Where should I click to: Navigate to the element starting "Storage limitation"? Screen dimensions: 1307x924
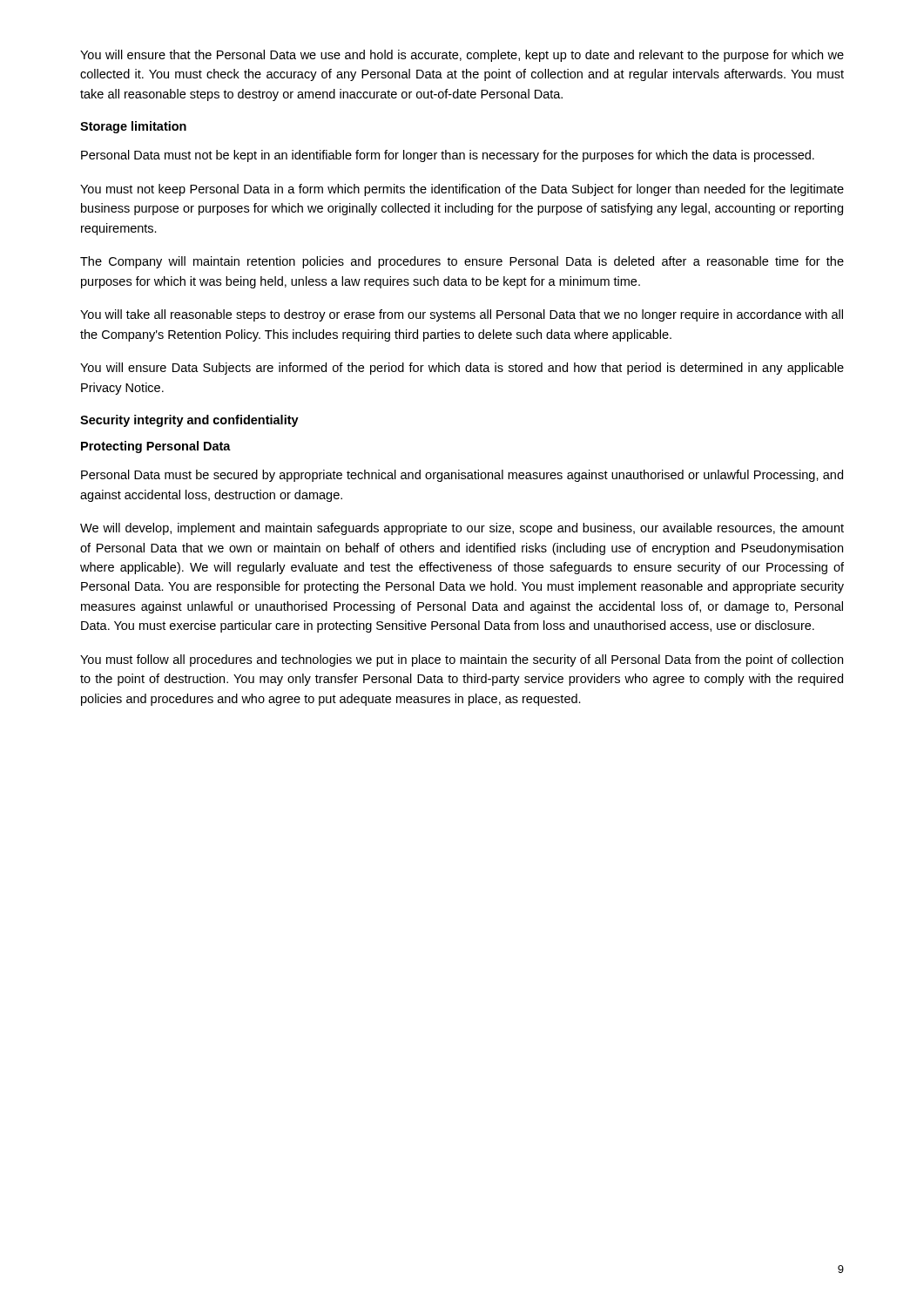click(133, 127)
